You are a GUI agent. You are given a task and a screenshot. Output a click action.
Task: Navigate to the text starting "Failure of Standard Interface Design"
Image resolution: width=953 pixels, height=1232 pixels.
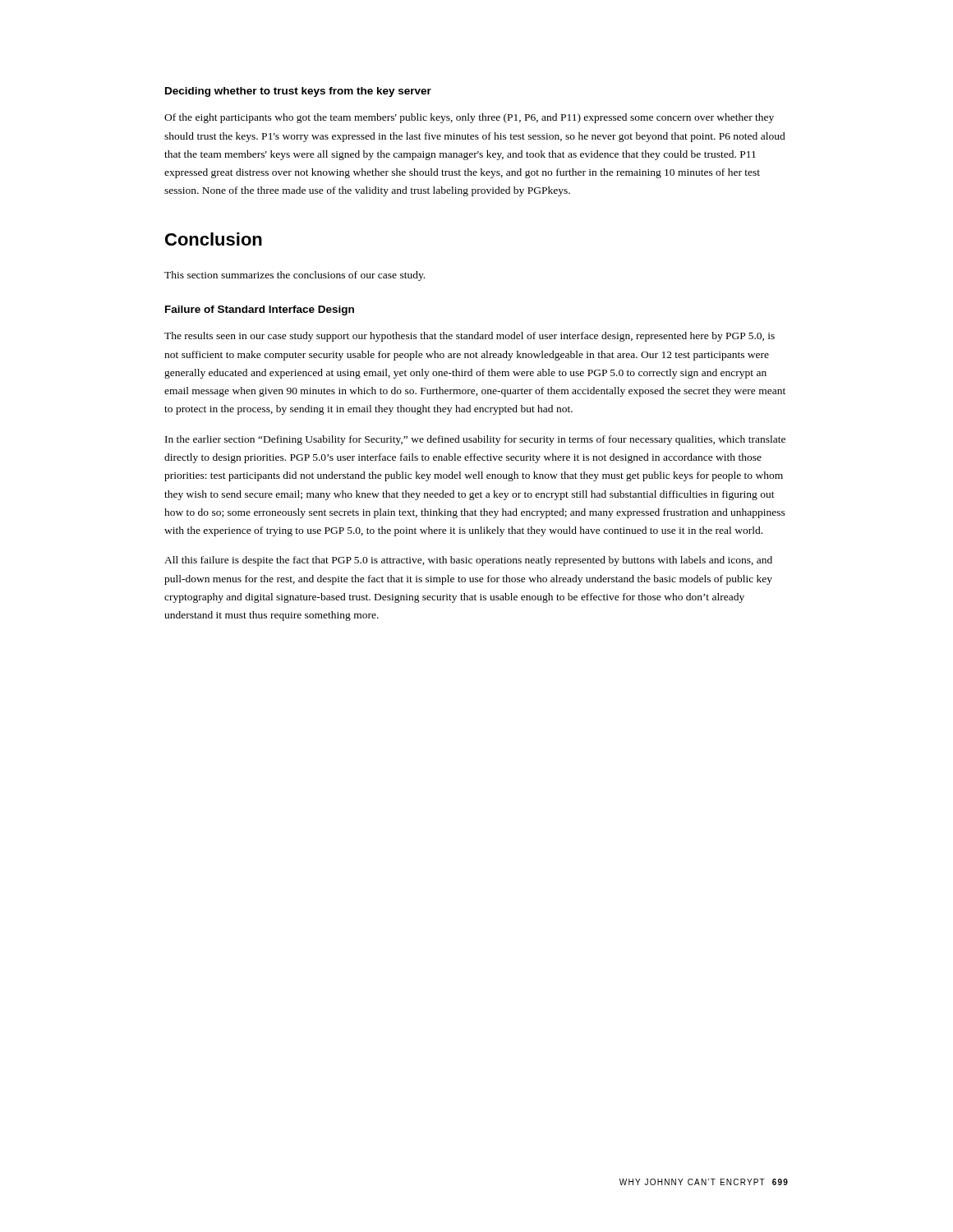(x=260, y=310)
